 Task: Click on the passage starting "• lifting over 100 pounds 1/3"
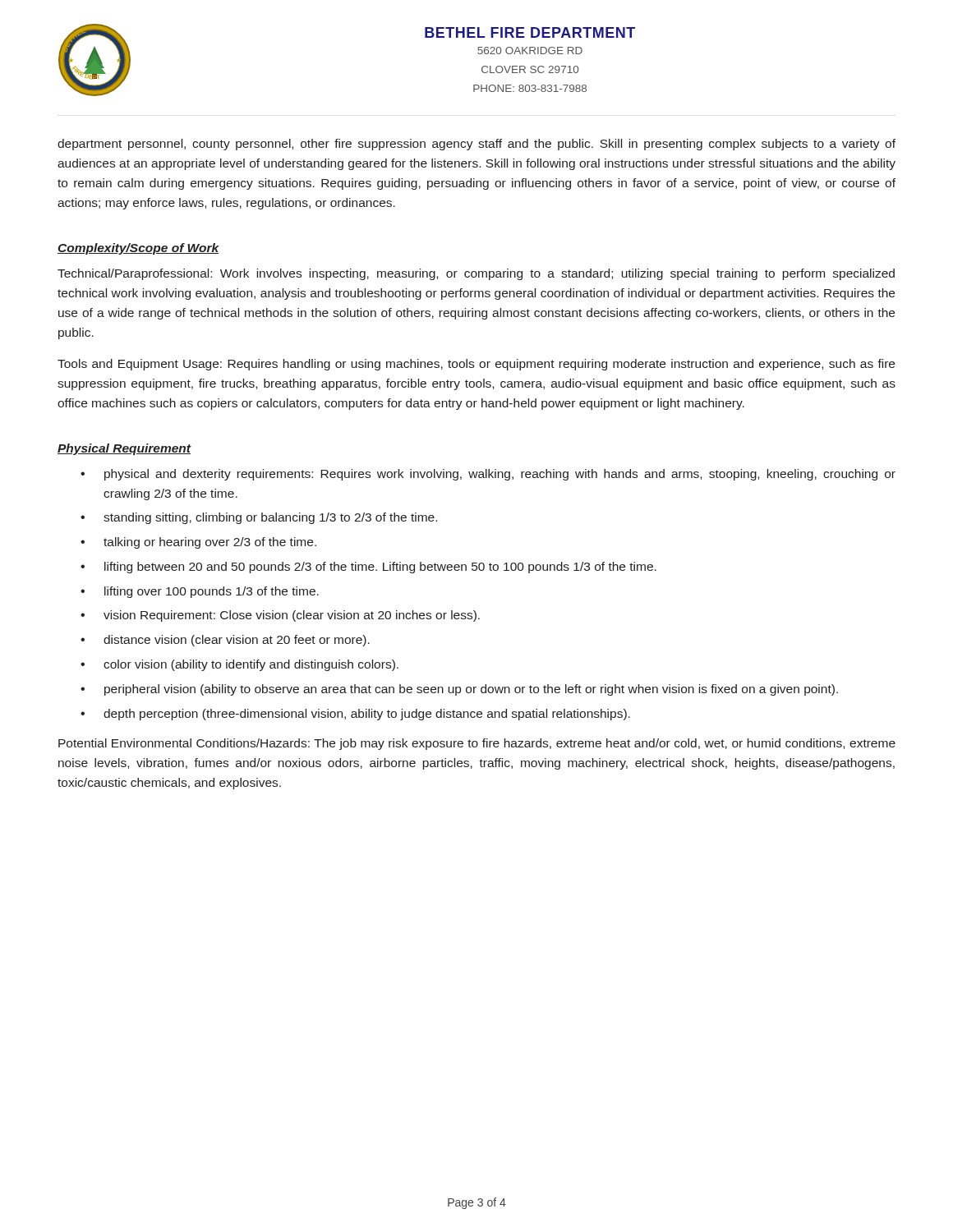click(200, 592)
